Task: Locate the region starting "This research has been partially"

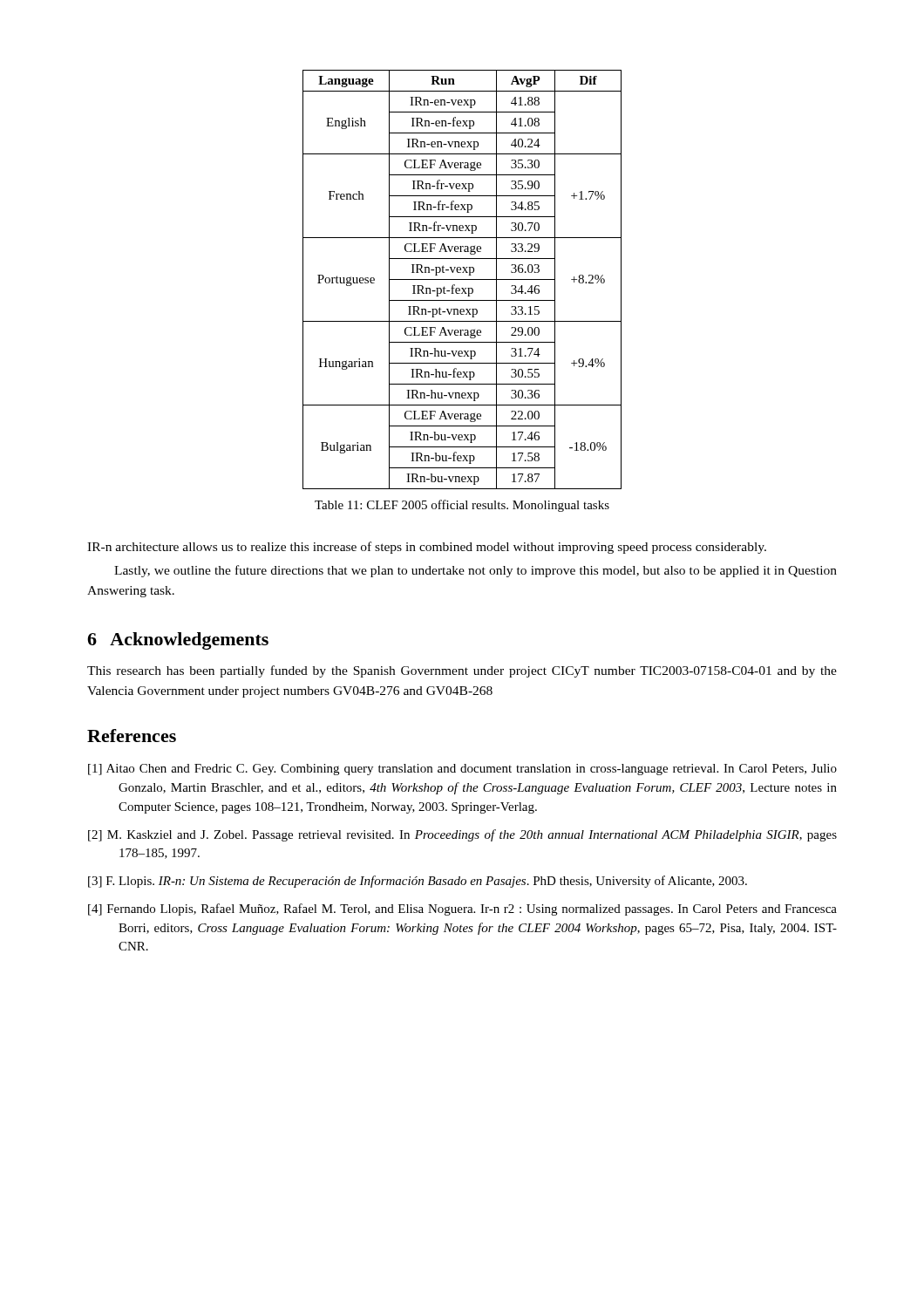Action: 462,680
